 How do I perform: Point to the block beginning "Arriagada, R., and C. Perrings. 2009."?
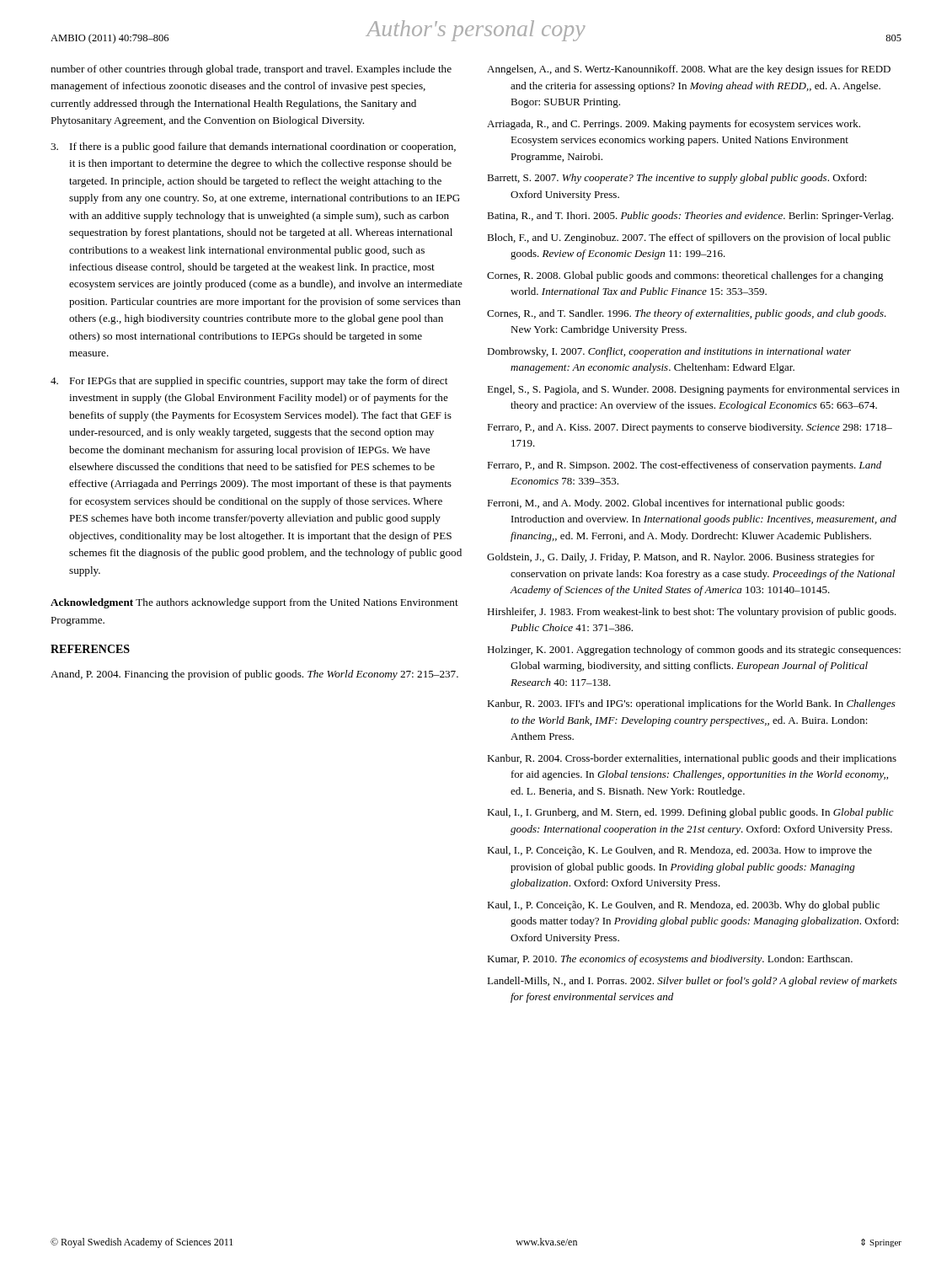click(674, 139)
